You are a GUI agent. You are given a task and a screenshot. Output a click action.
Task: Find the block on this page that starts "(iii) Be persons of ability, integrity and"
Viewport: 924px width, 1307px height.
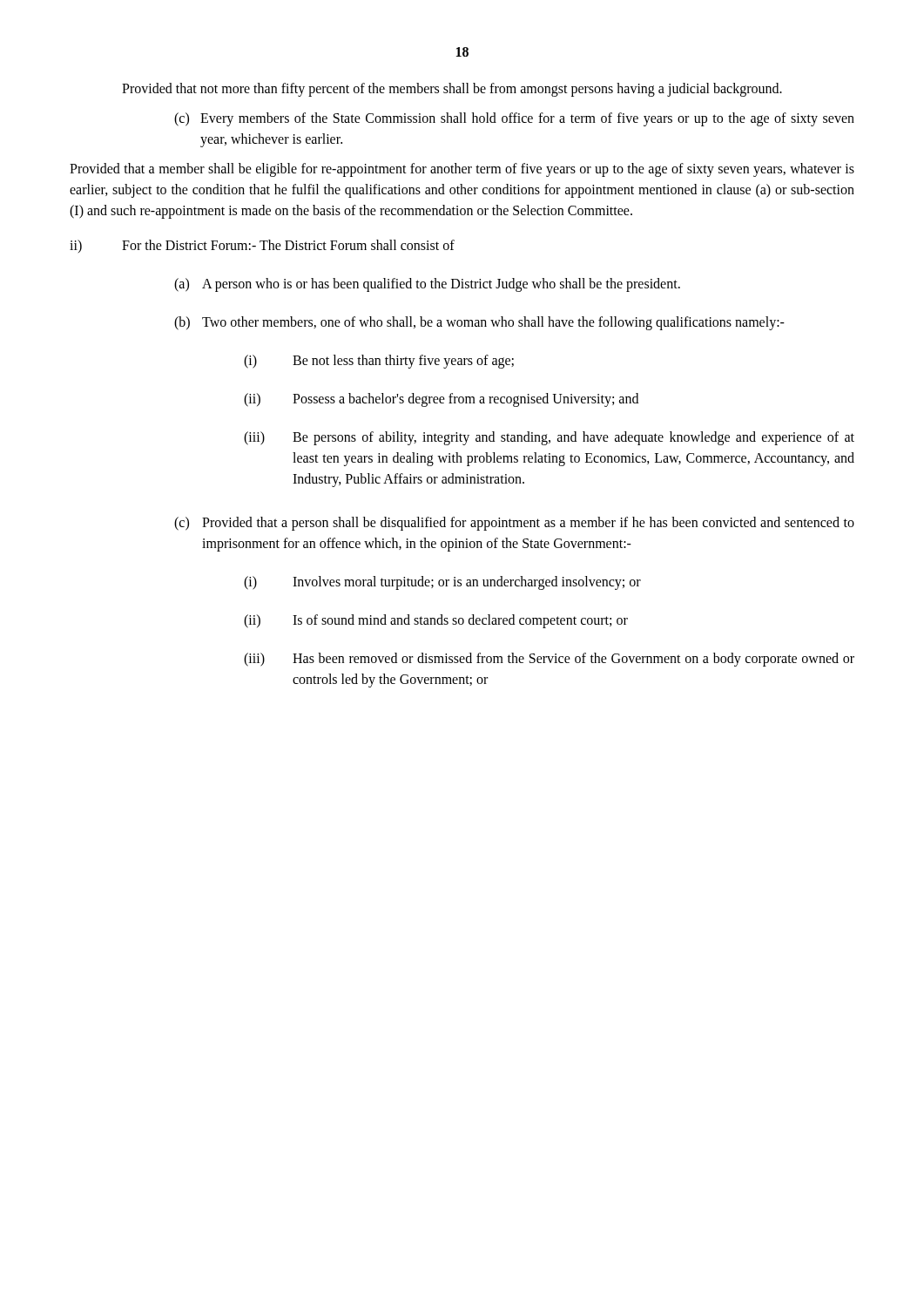click(549, 458)
